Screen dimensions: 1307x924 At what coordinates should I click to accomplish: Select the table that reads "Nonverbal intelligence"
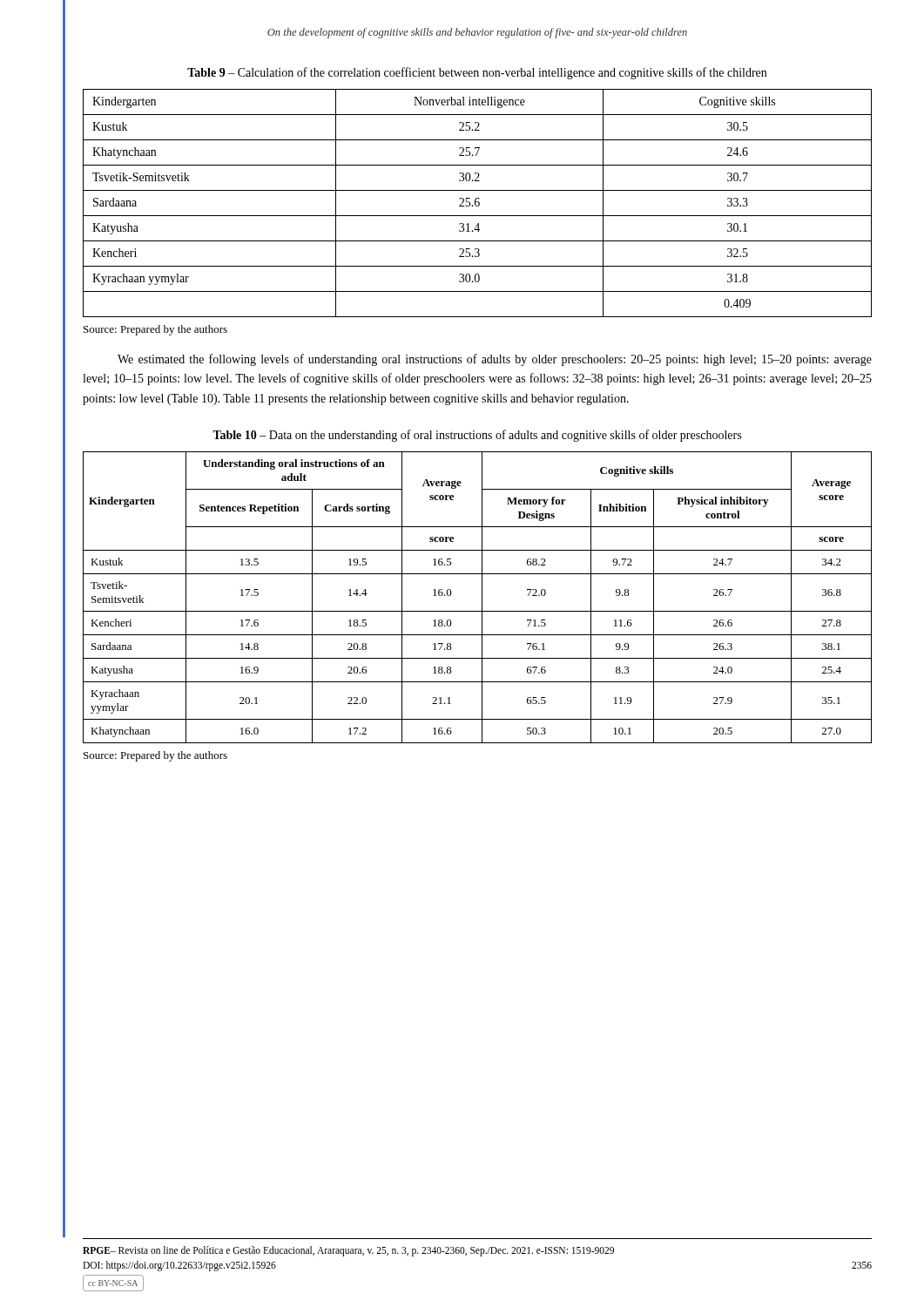pyautogui.click(x=477, y=203)
